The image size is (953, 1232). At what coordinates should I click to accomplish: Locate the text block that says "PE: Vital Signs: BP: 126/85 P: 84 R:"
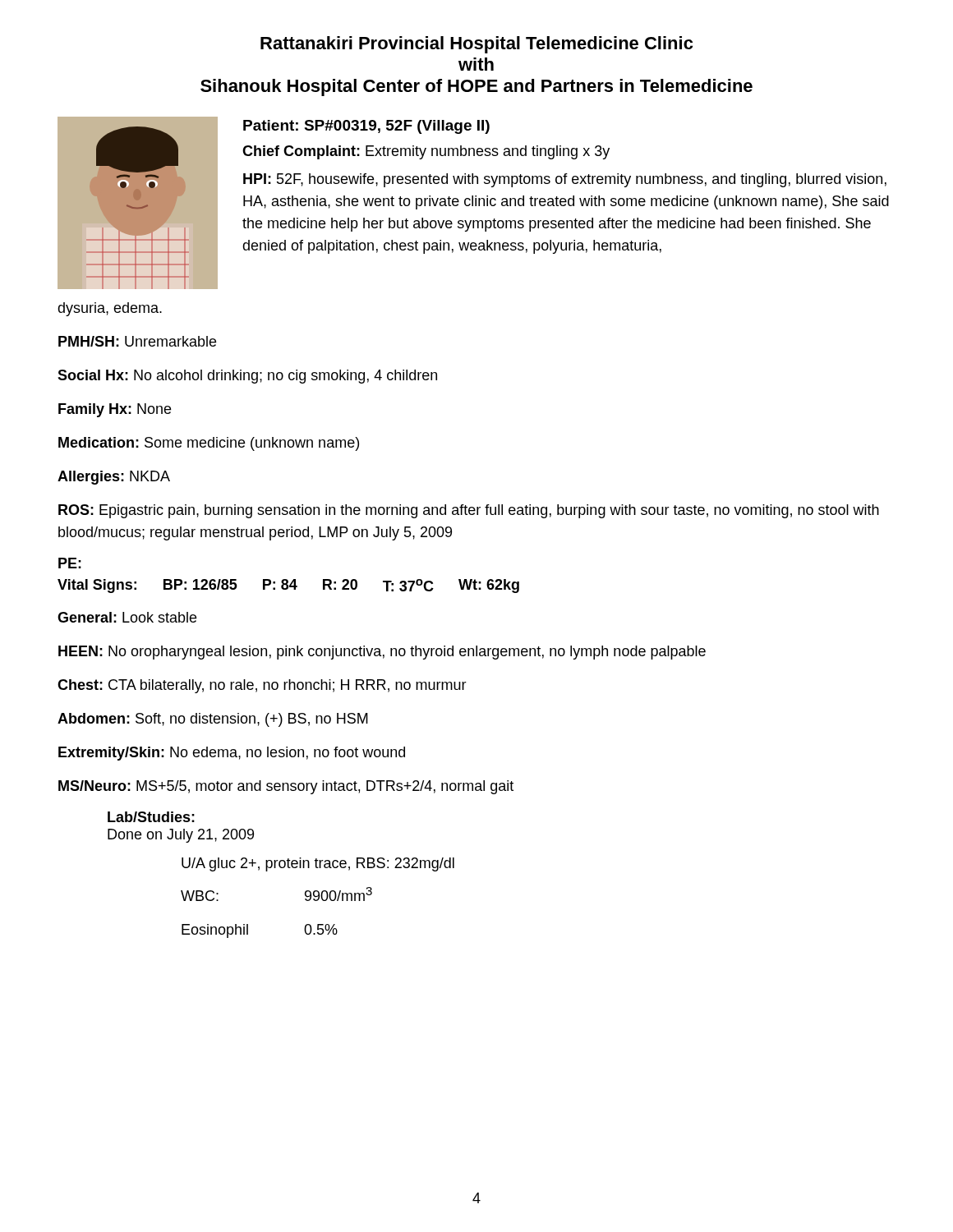[x=476, y=575]
